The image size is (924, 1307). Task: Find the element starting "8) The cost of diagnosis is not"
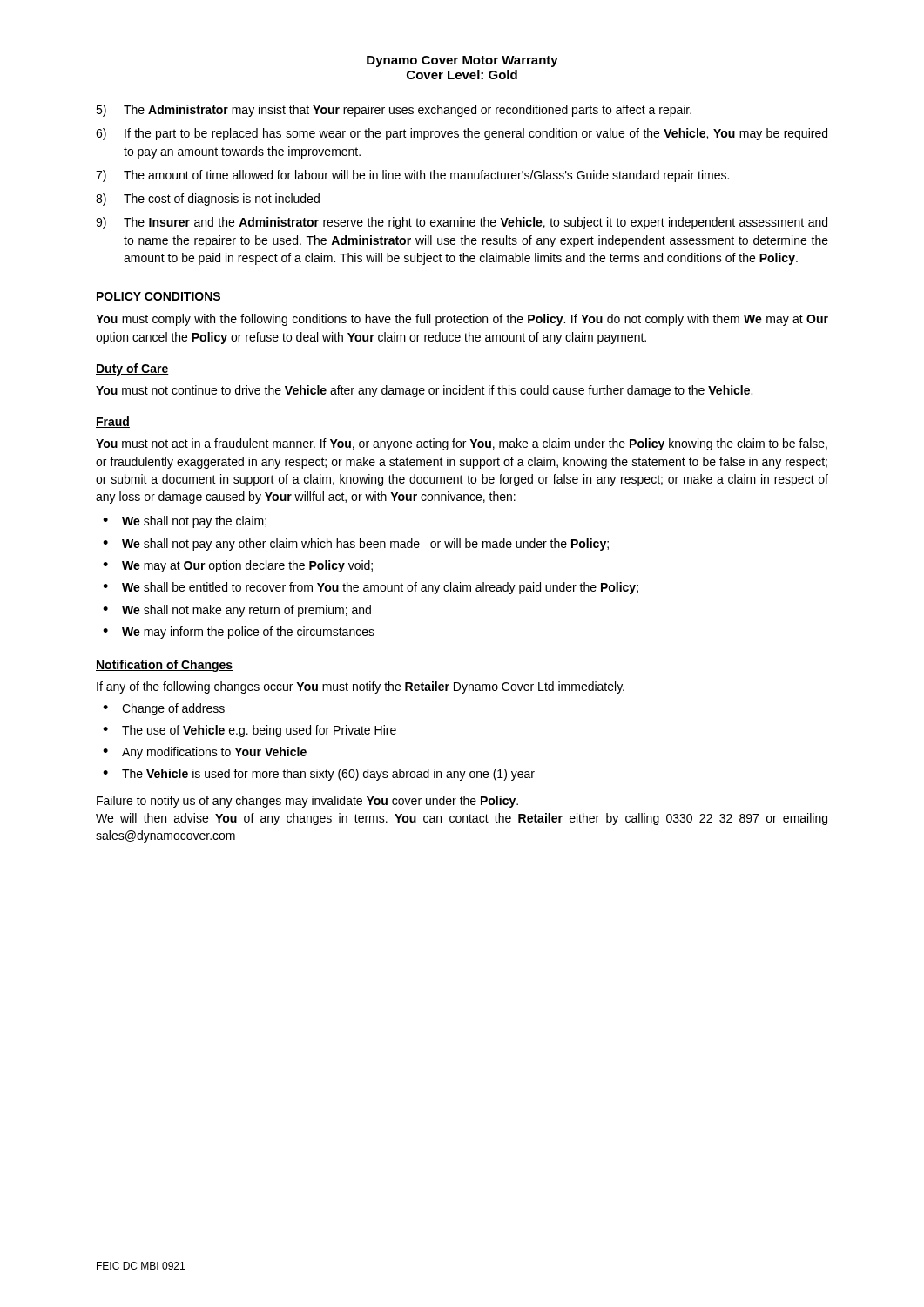tap(208, 200)
